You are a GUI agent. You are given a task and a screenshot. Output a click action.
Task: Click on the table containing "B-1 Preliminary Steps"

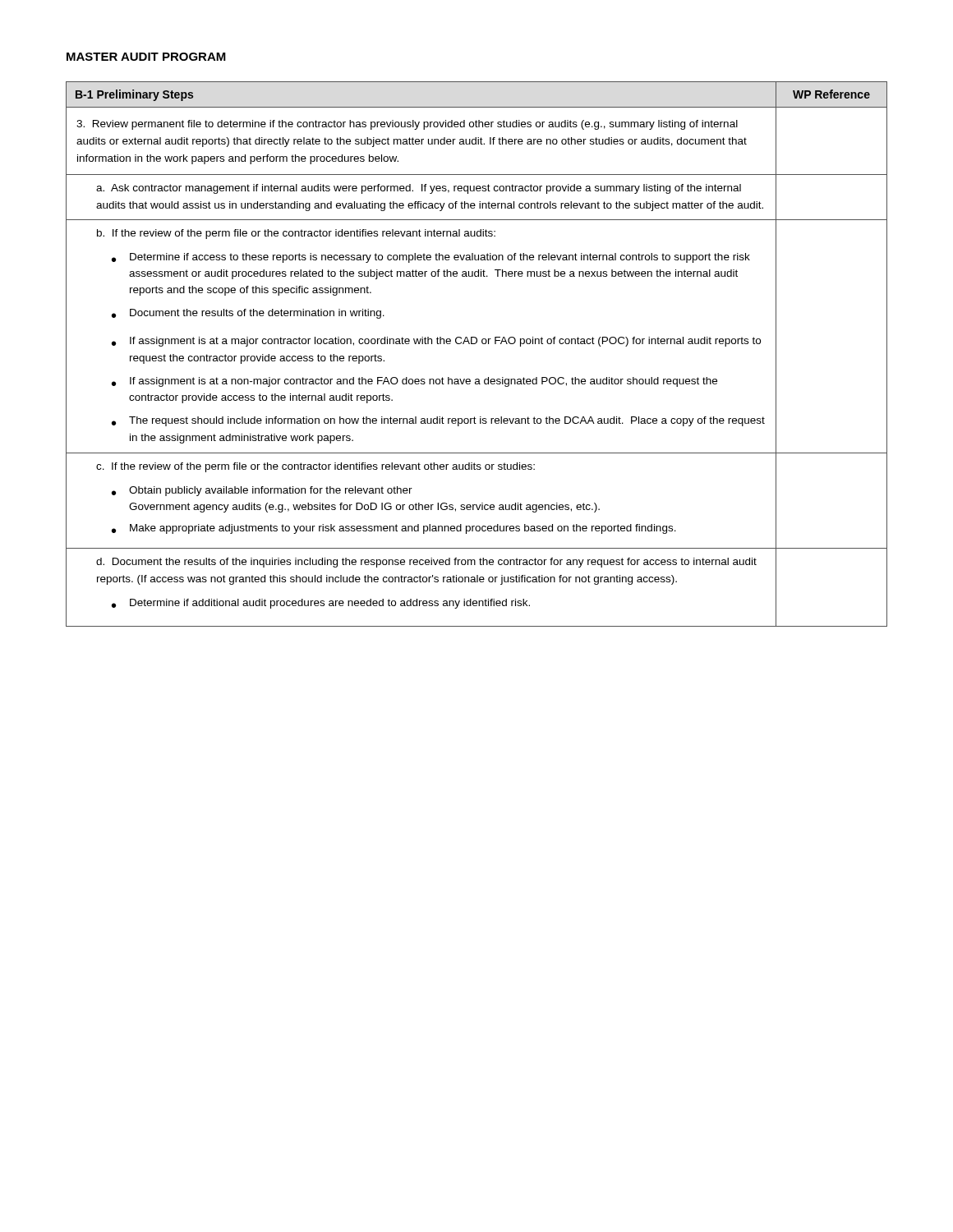(476, 354)
